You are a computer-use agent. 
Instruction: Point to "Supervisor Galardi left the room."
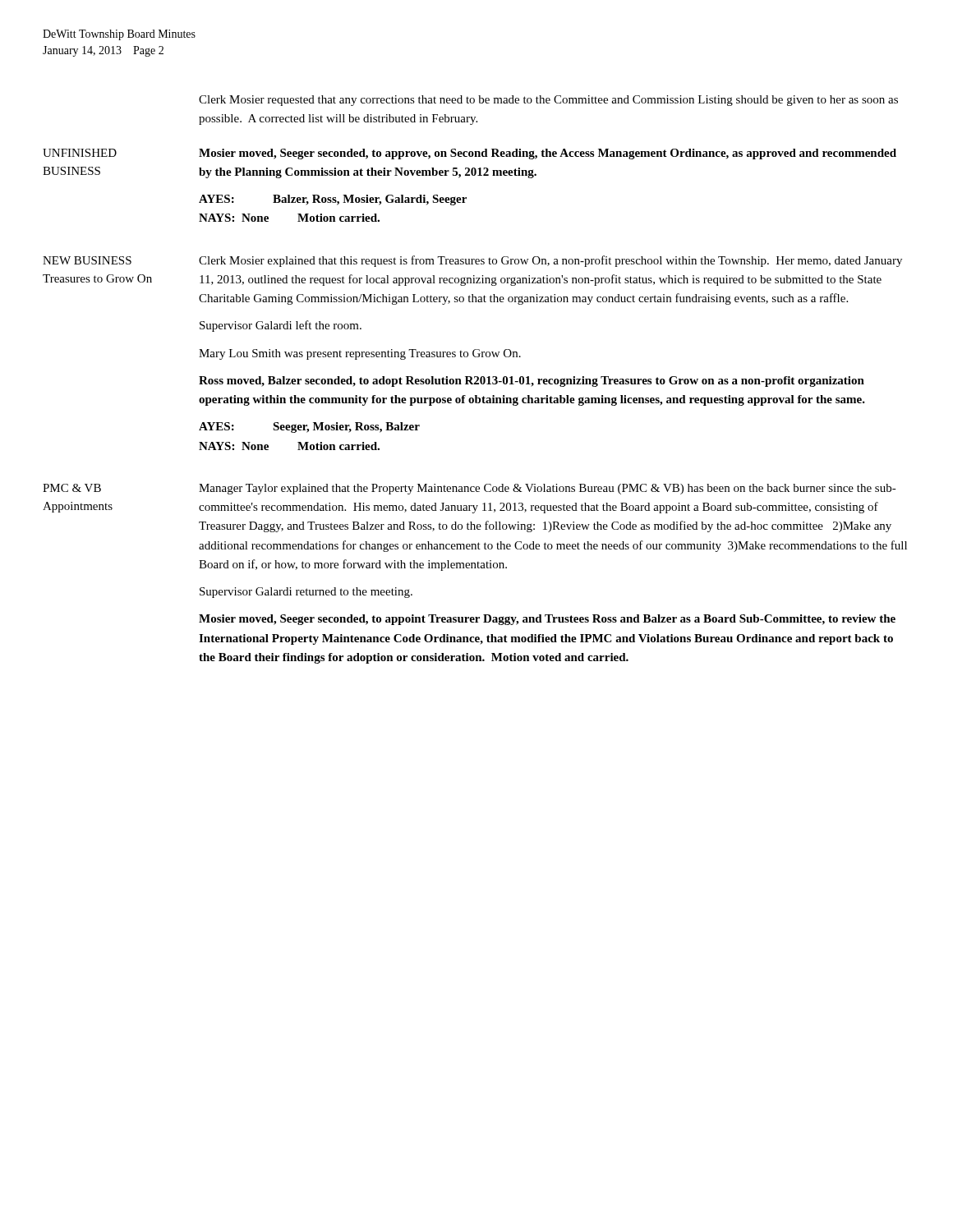point(280,325)
